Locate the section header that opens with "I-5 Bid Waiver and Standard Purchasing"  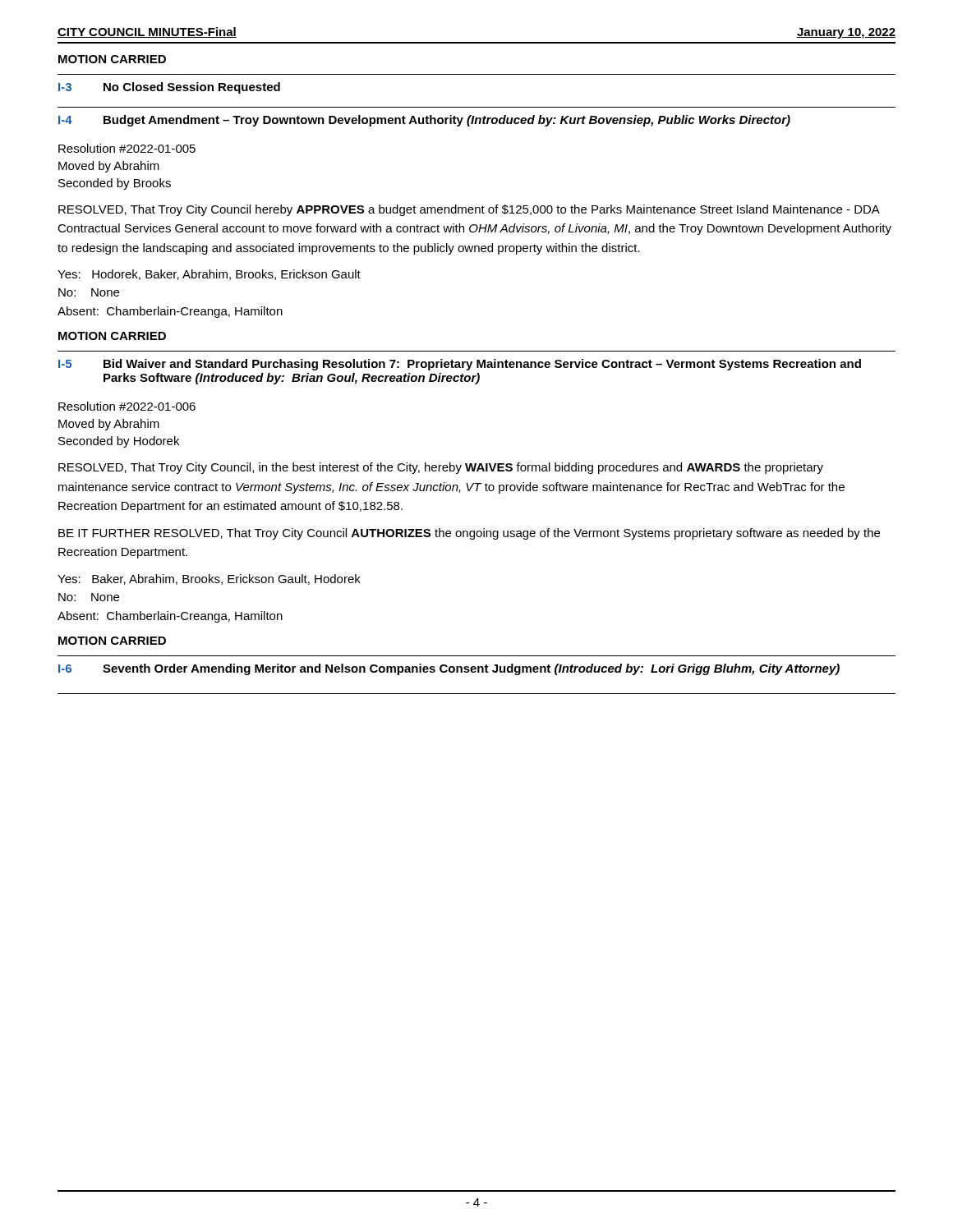click(x=476, y=371)
